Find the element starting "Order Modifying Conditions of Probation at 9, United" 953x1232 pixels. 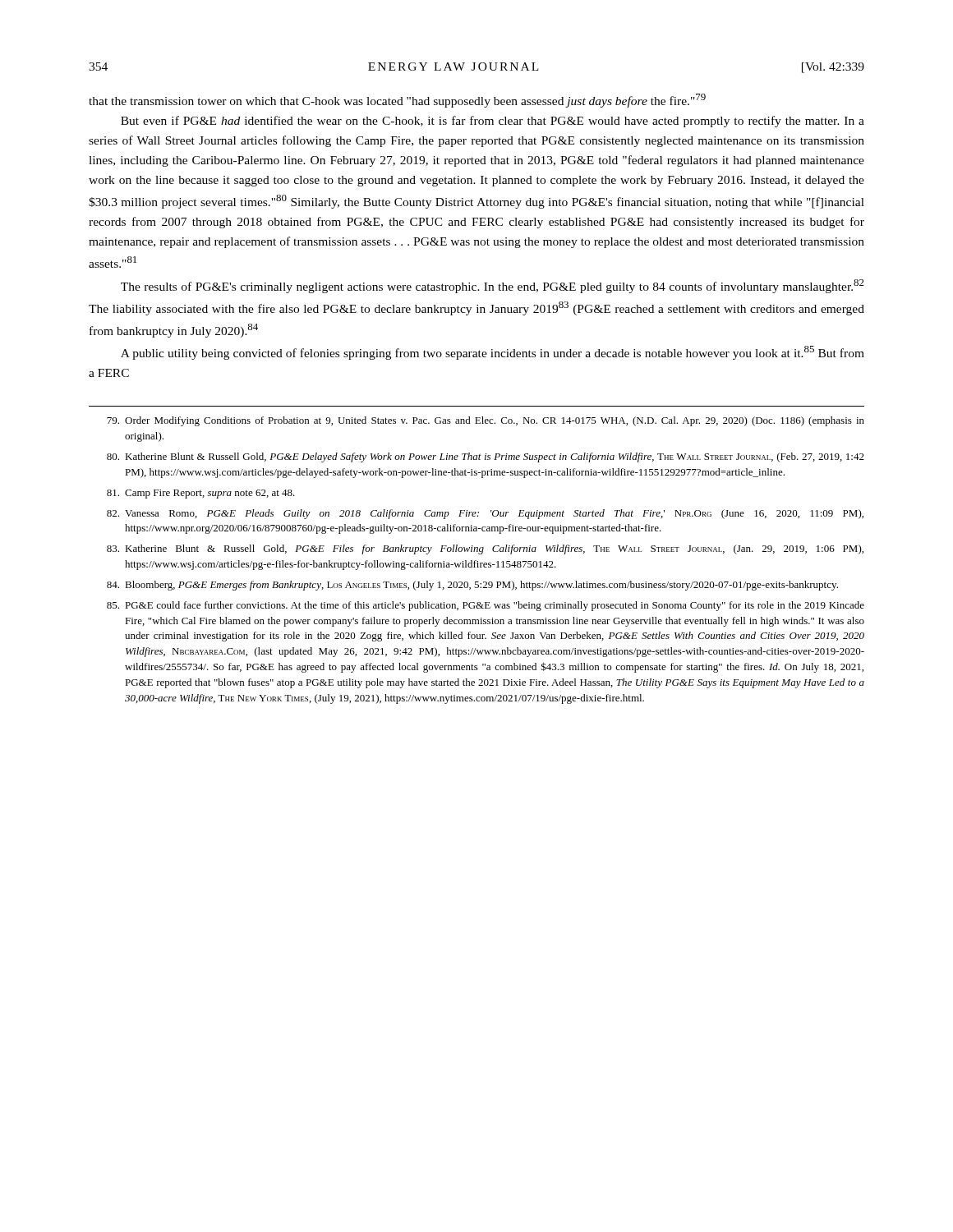[x=476, y=429]
